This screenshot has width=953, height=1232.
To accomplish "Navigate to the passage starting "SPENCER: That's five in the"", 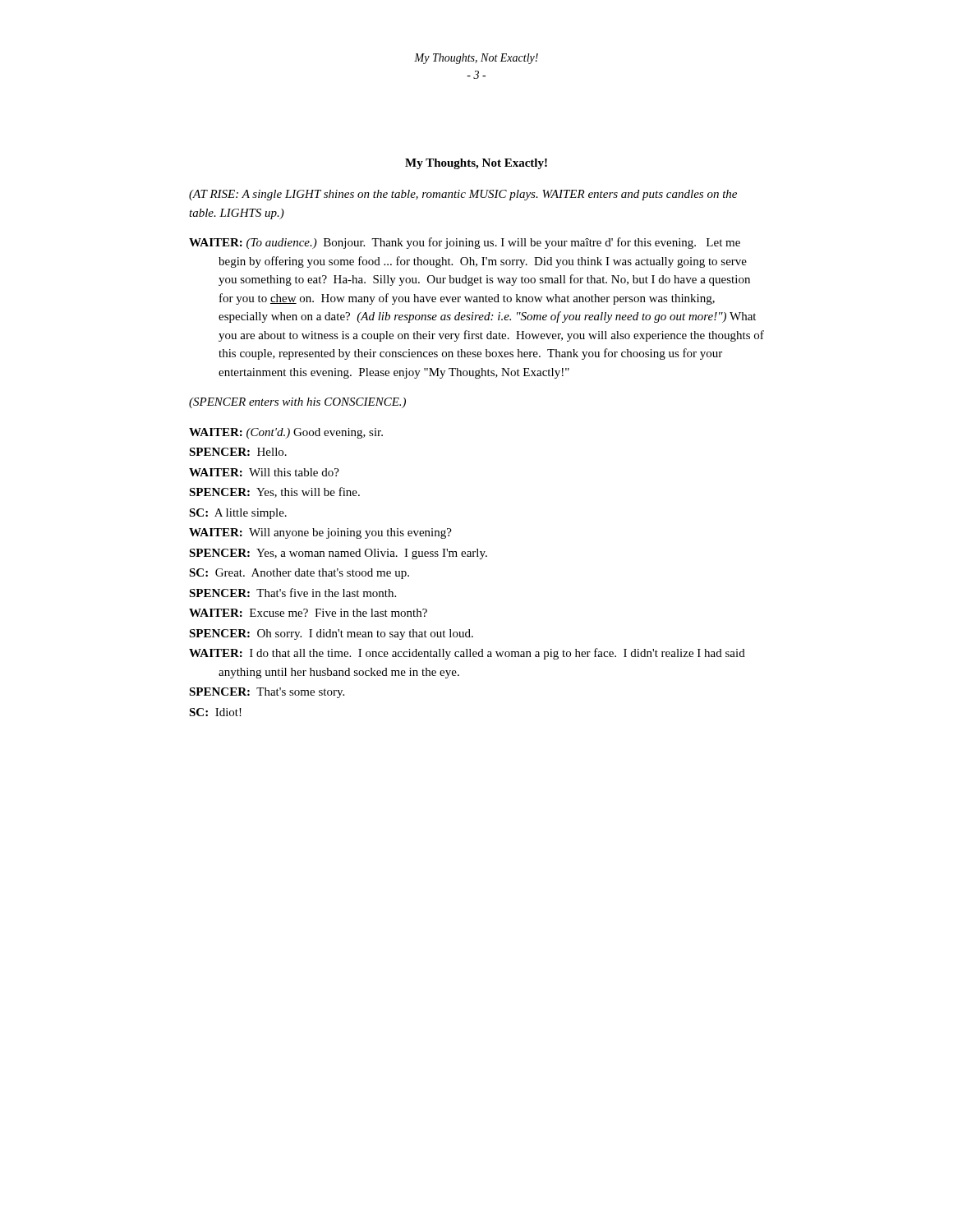I will [293, 593].
